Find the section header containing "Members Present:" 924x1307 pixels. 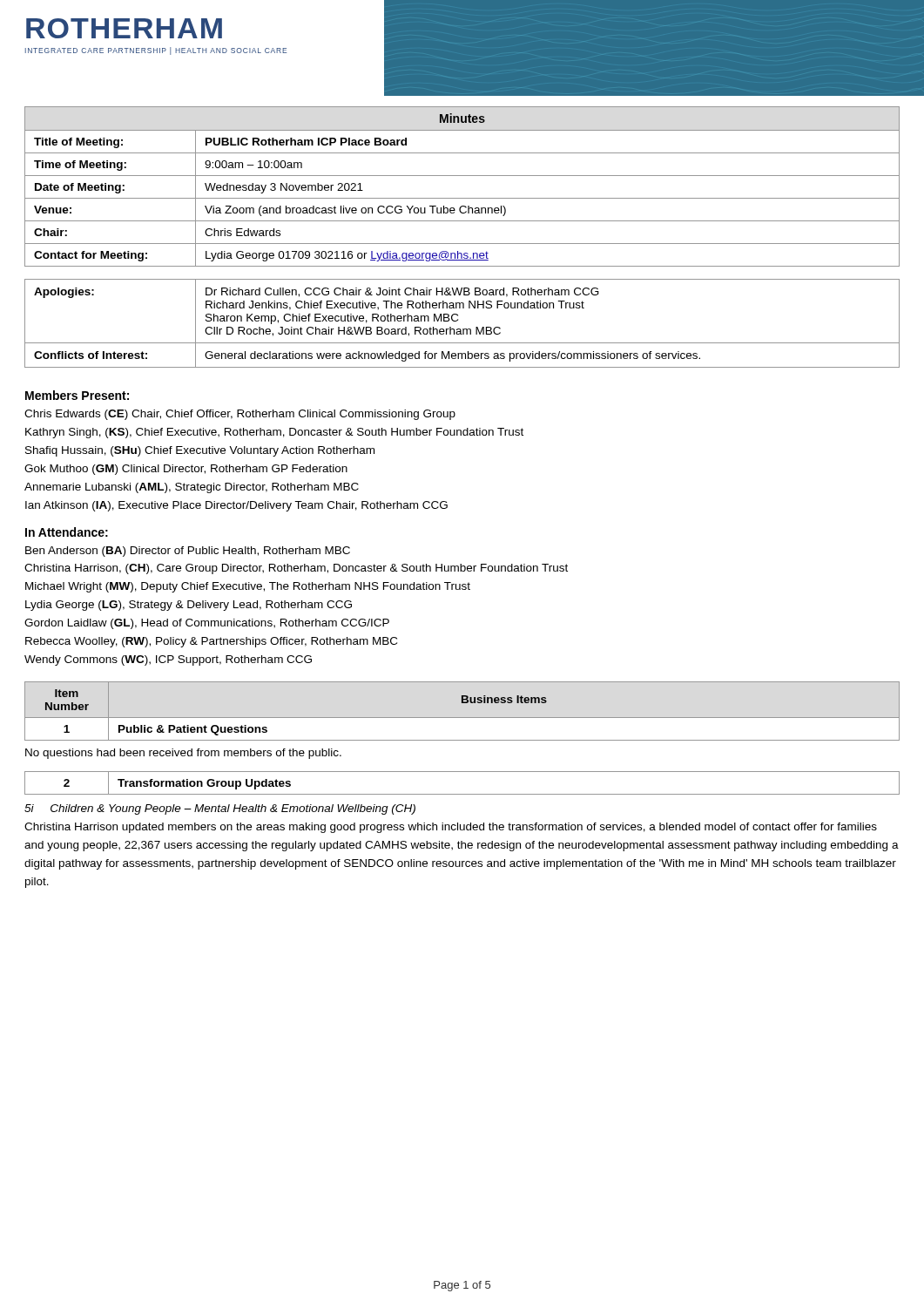point(77,396)
